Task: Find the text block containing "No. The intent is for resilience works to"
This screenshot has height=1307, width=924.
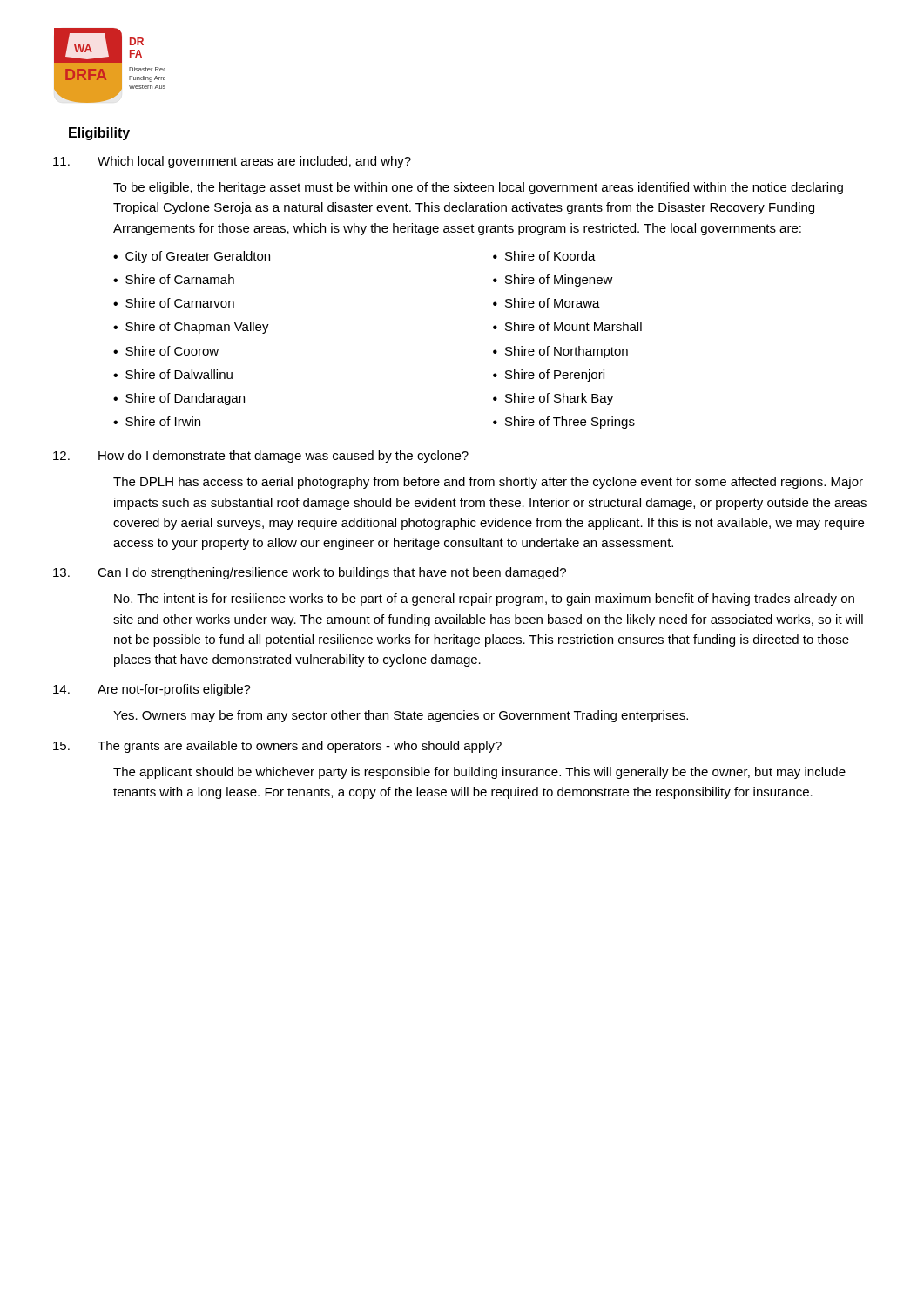Action: pyautogui.click(x=488, y=629)
